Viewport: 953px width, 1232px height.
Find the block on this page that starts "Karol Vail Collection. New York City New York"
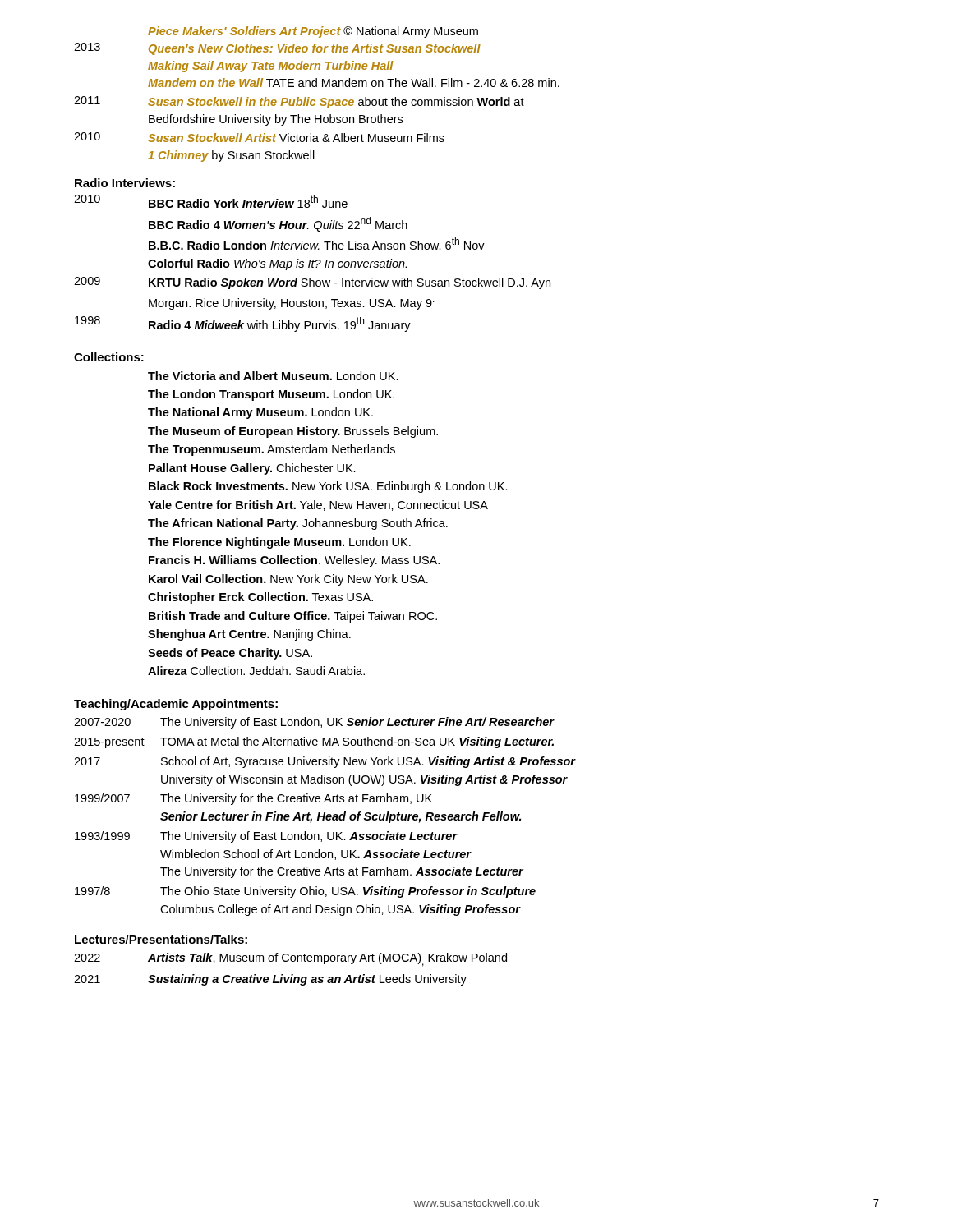(288, 579)
